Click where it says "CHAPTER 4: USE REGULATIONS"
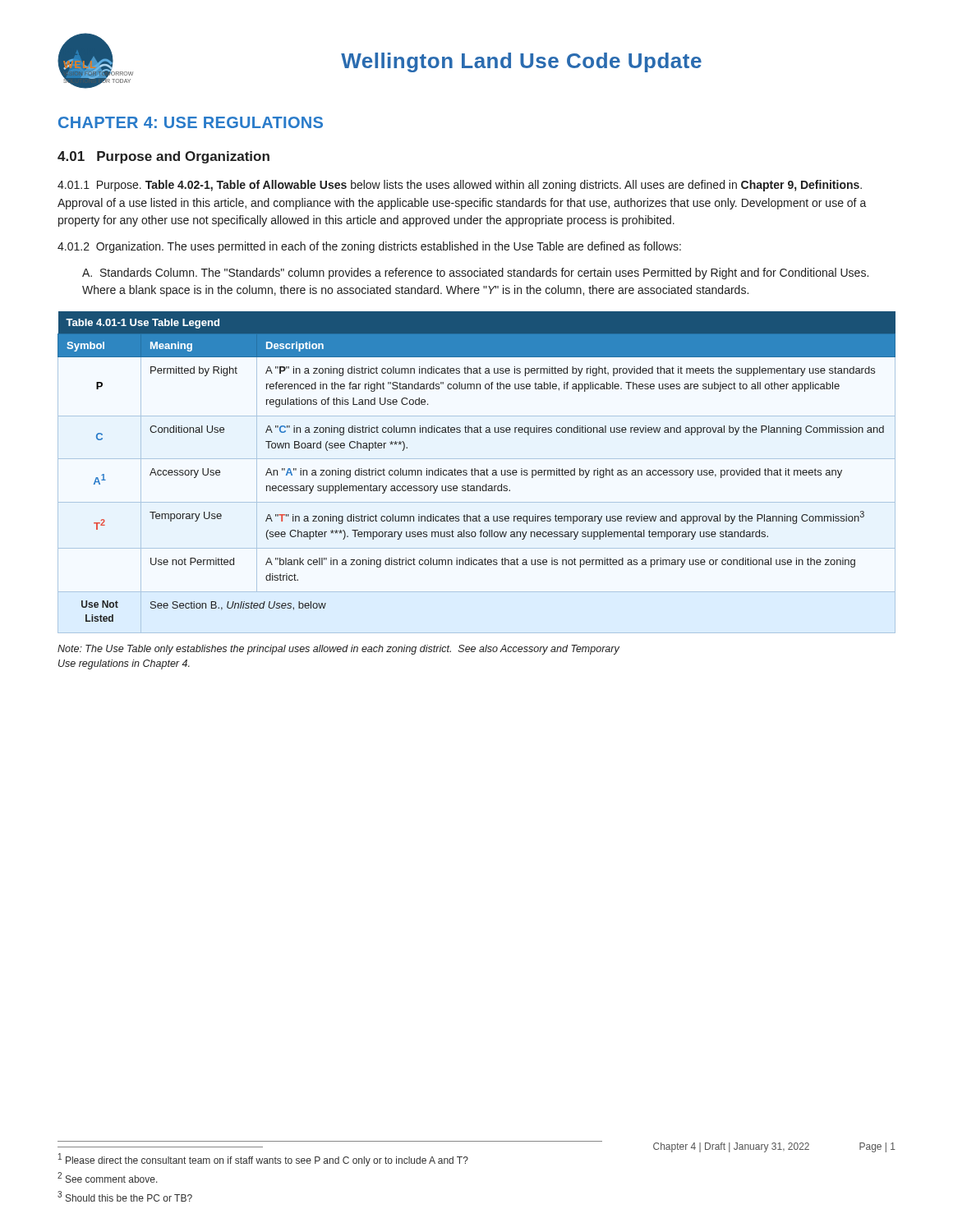This screenshot has width=953, height=1232. [x=191, y=122]
